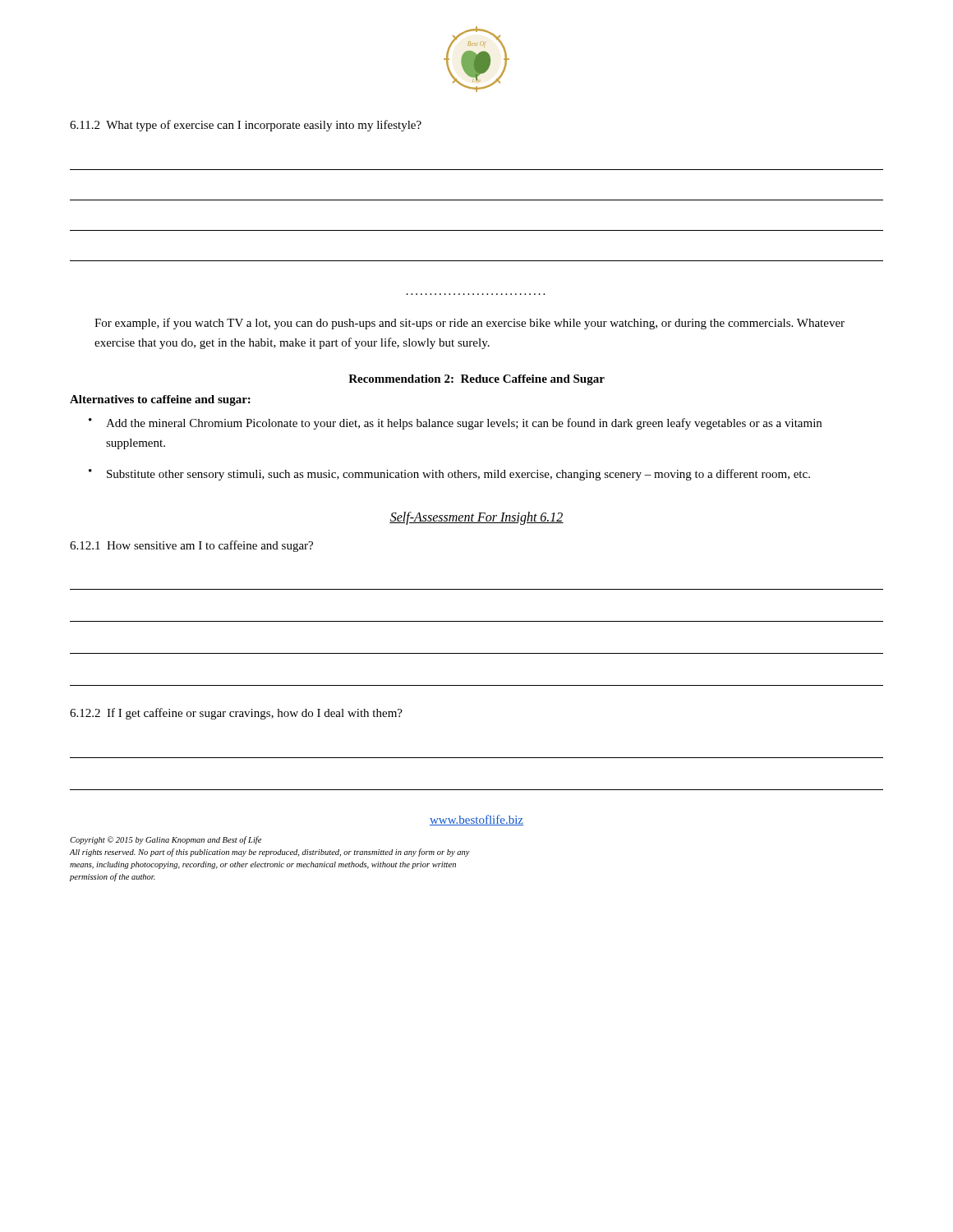Where is the passage that starts "• Add the"?
This screenshot has height=1232, width=953.
click(486, 432)
